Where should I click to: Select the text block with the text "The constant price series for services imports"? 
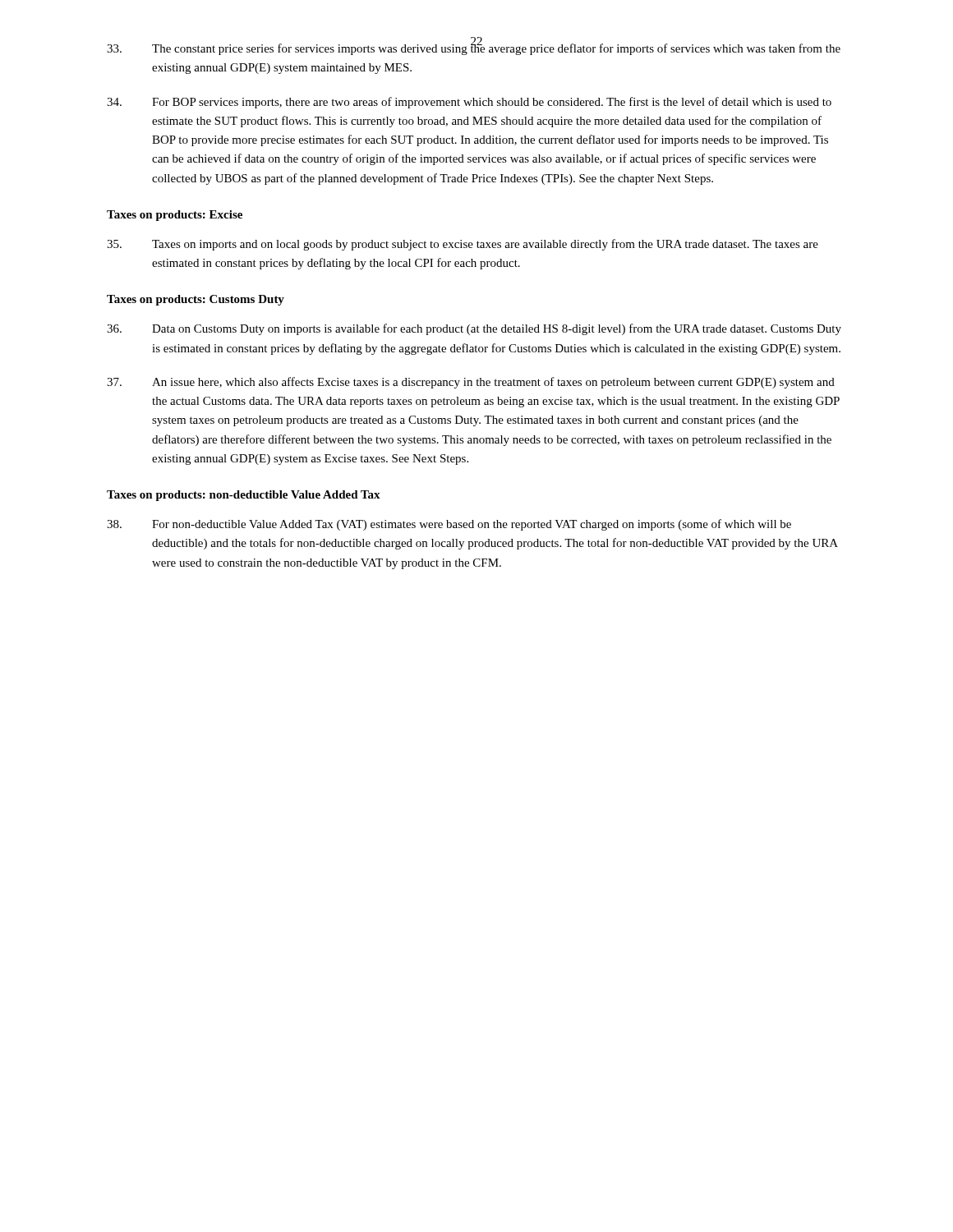476,59
